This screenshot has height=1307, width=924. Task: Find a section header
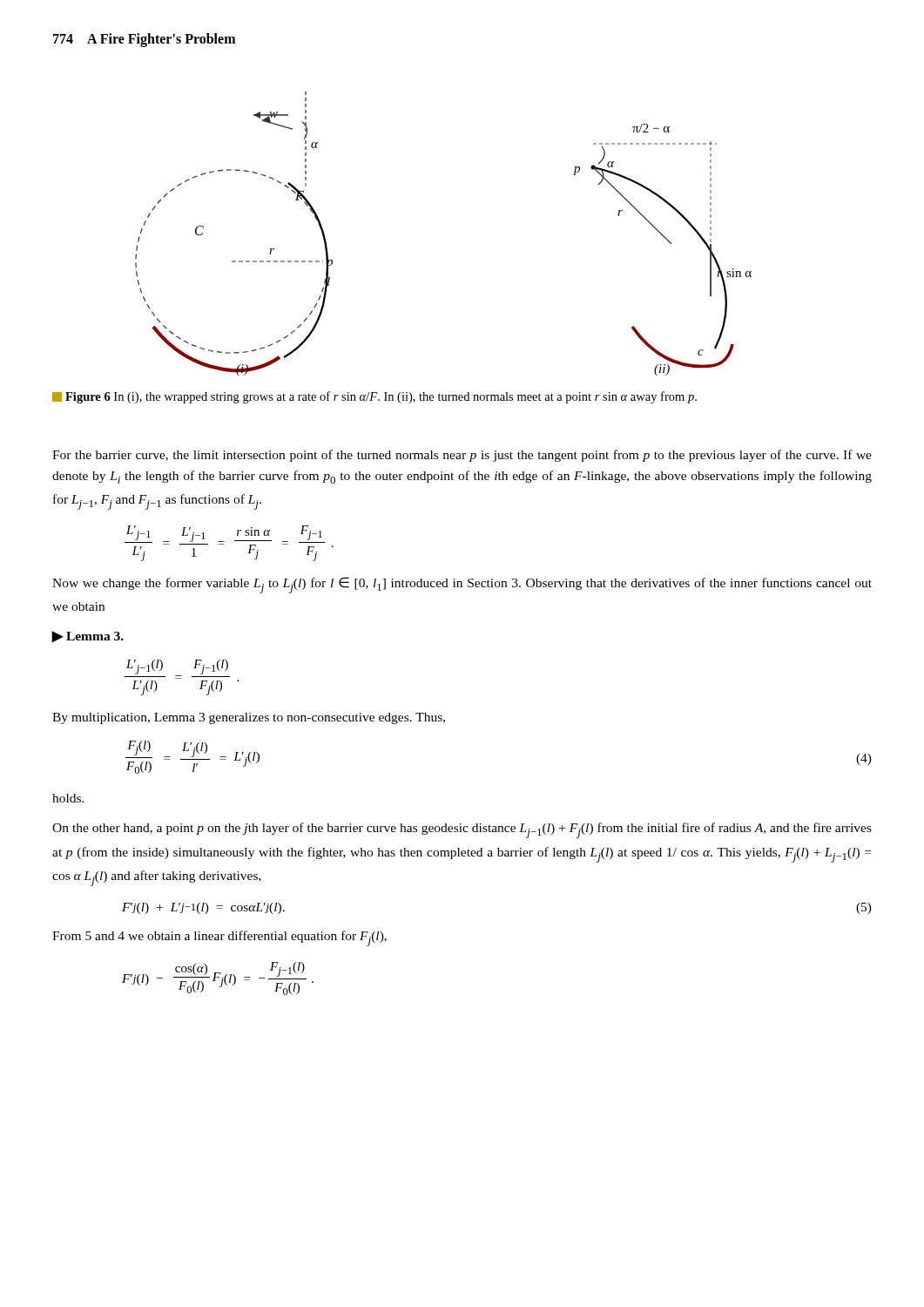tap(462, 636)
